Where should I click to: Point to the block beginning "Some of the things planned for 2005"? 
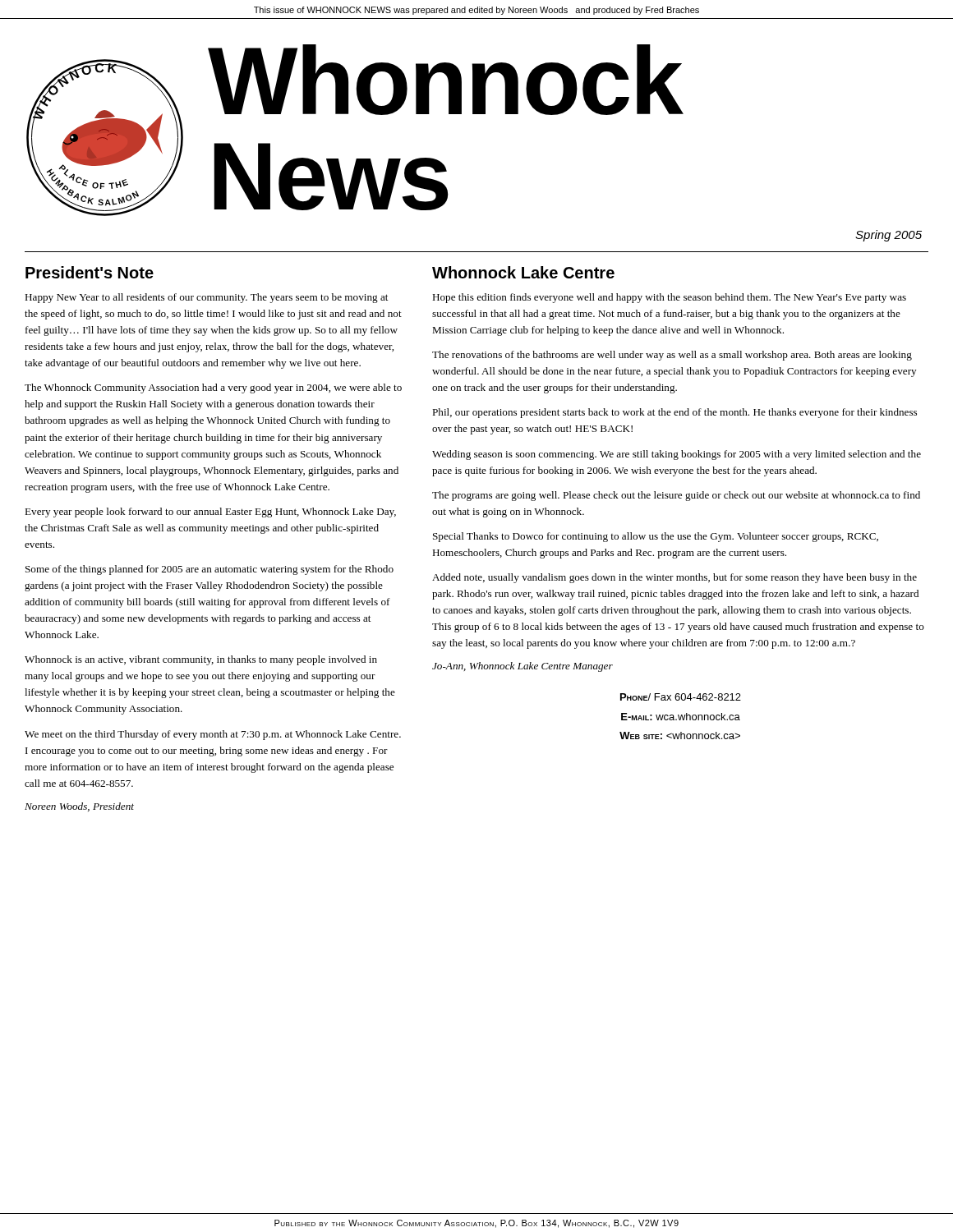pyautogui.click(x=209, y=602)
